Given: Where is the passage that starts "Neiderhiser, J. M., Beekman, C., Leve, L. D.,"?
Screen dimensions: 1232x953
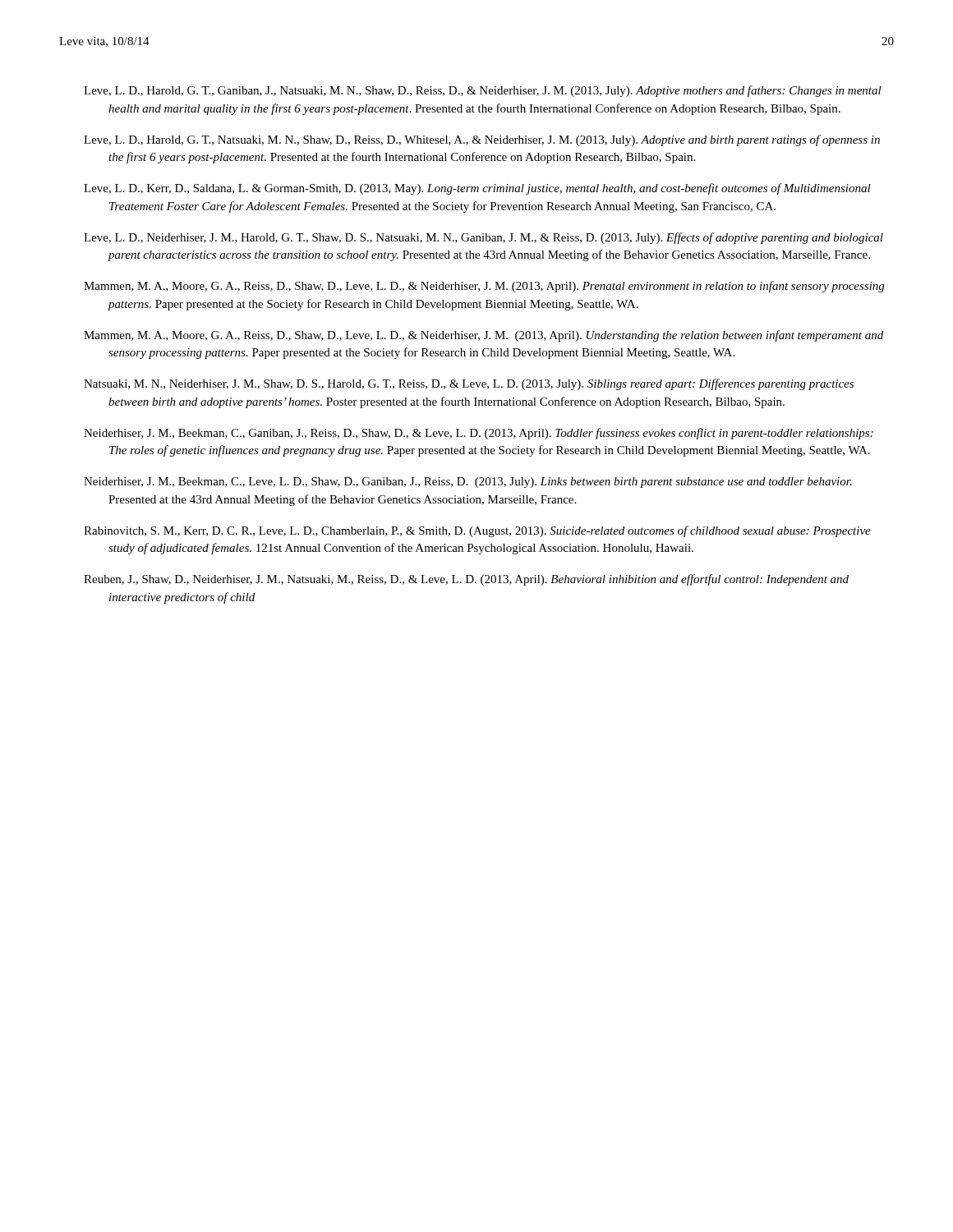Looking at the screenshot, I should 489,491.
